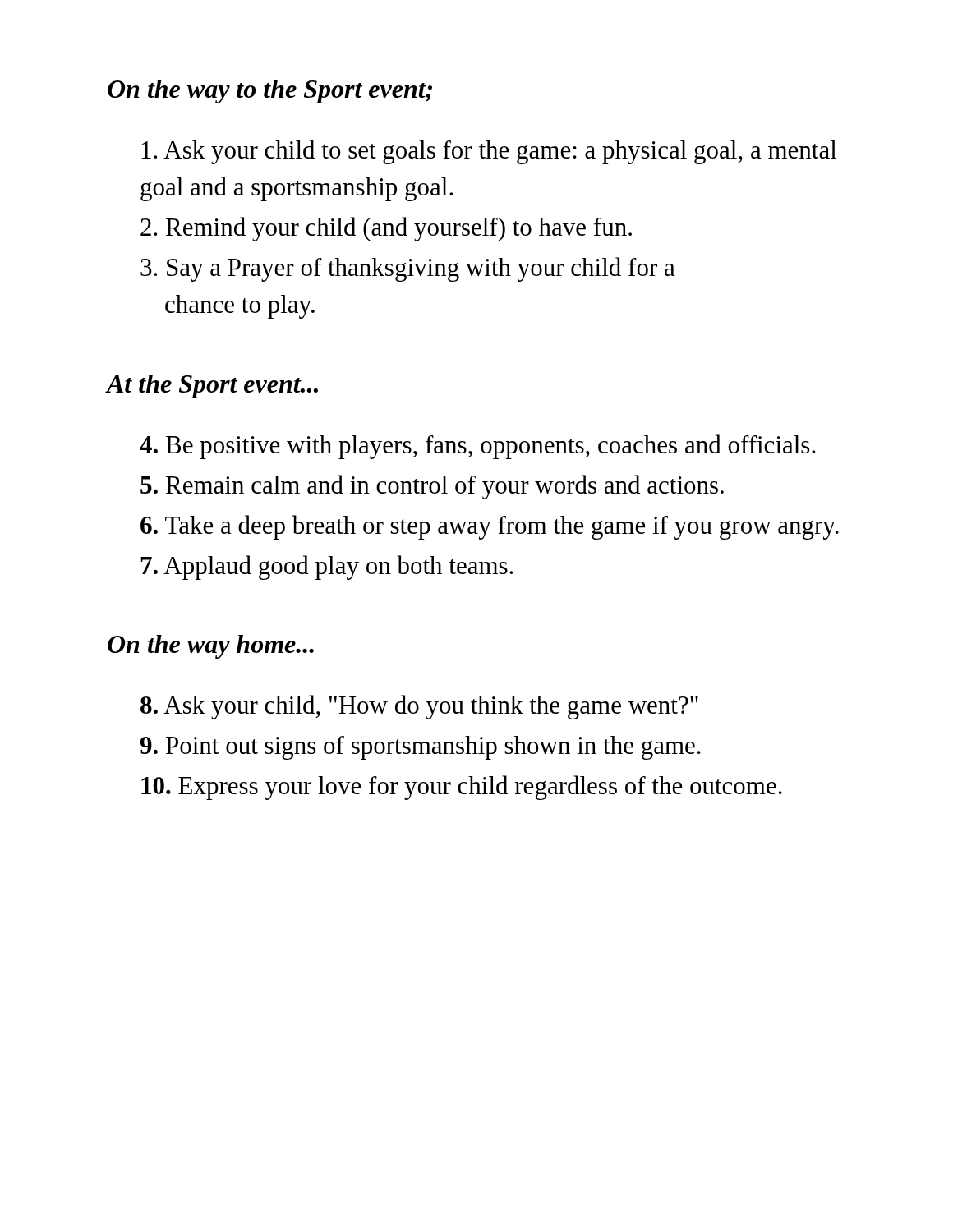The width and height of the screenshot is (953, 1232).
Task: Locate the region starting "On the way home..."
Action: (211, 644)
